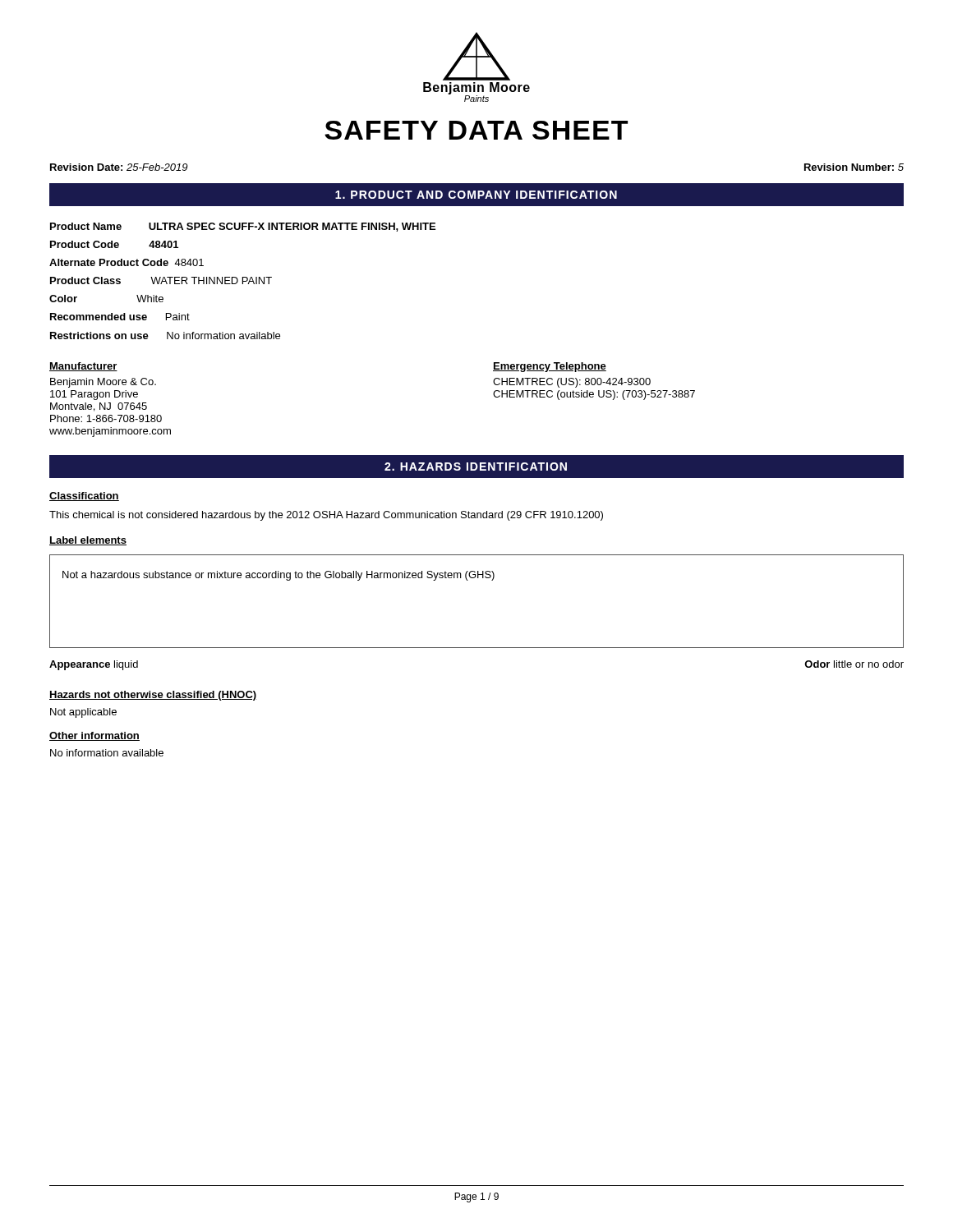This screenshot has width=953, height=1232.
Task: Where does it say "Label elements"?
Action: 88,540
